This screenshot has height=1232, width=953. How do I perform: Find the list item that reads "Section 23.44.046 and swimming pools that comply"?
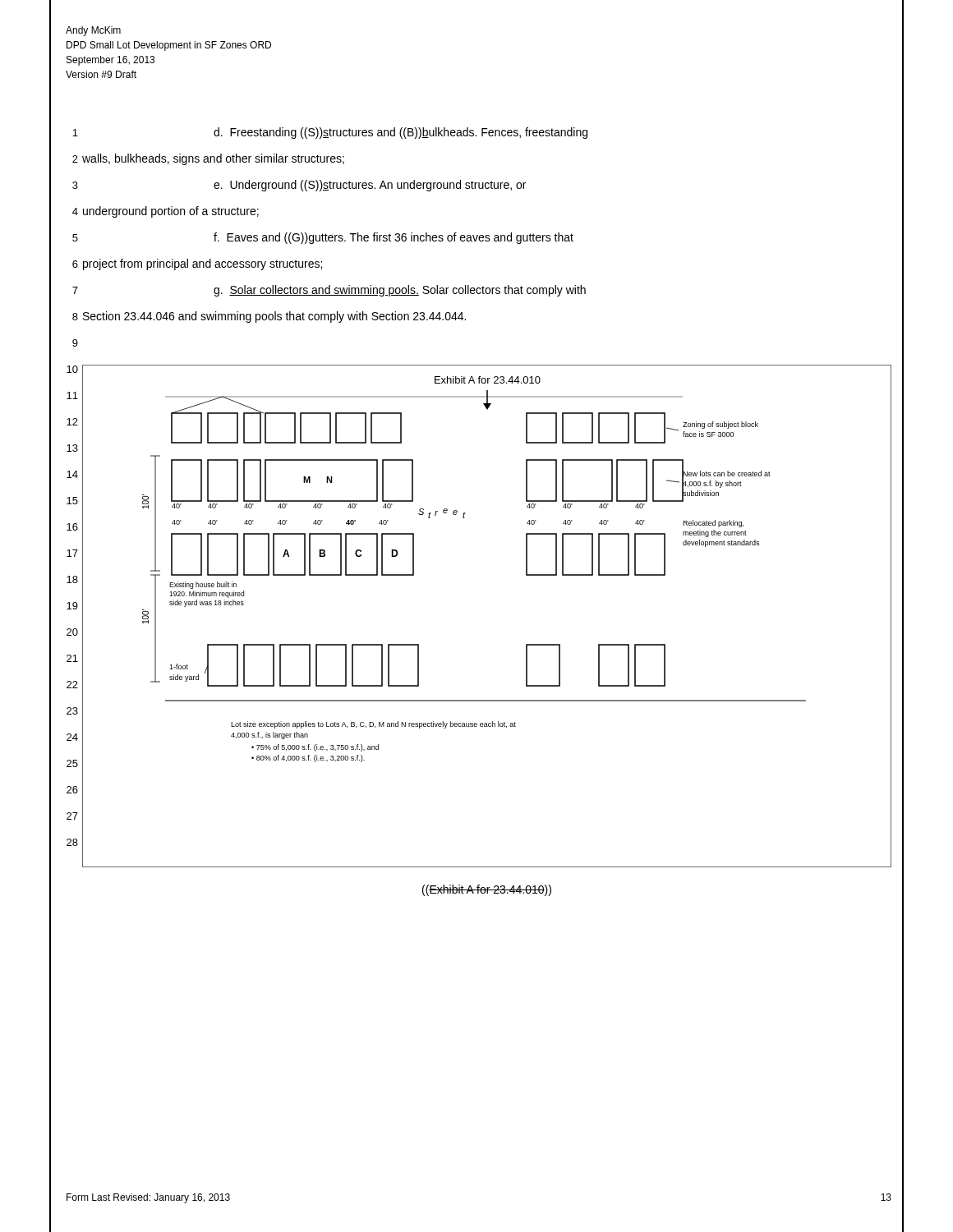[275, 316]
